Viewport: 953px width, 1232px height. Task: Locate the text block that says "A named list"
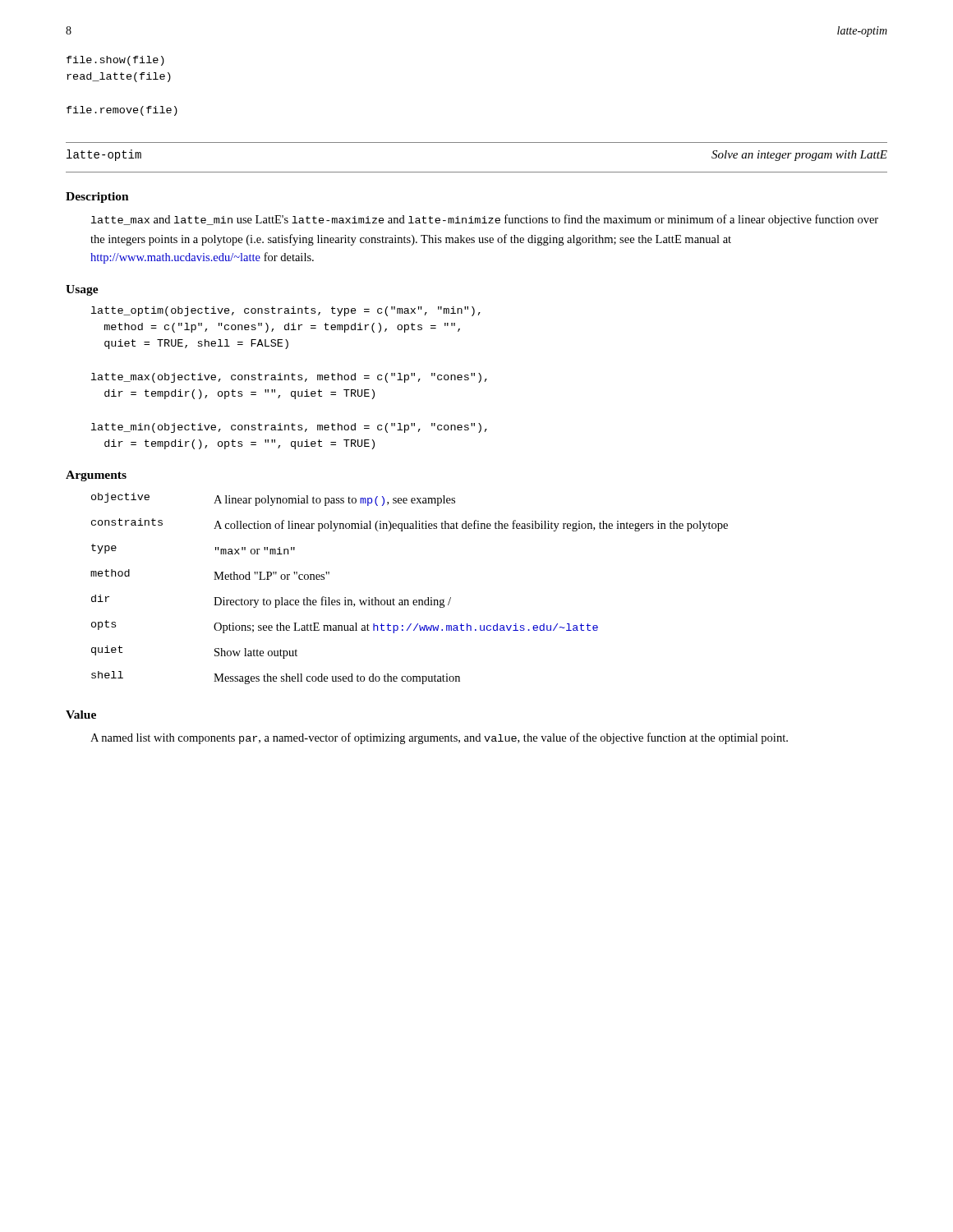coord(439,738)
